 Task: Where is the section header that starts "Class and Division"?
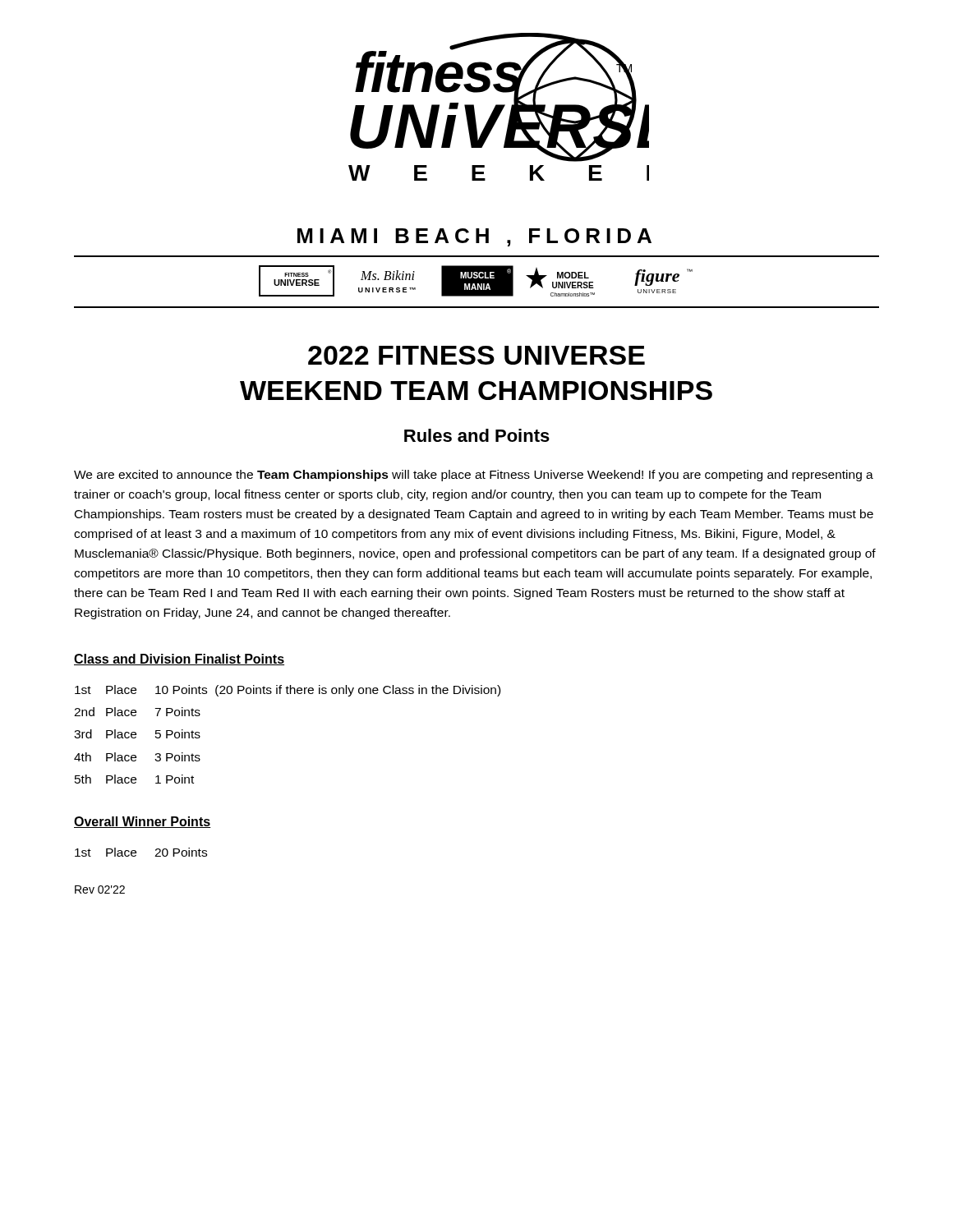click(179, 659)
